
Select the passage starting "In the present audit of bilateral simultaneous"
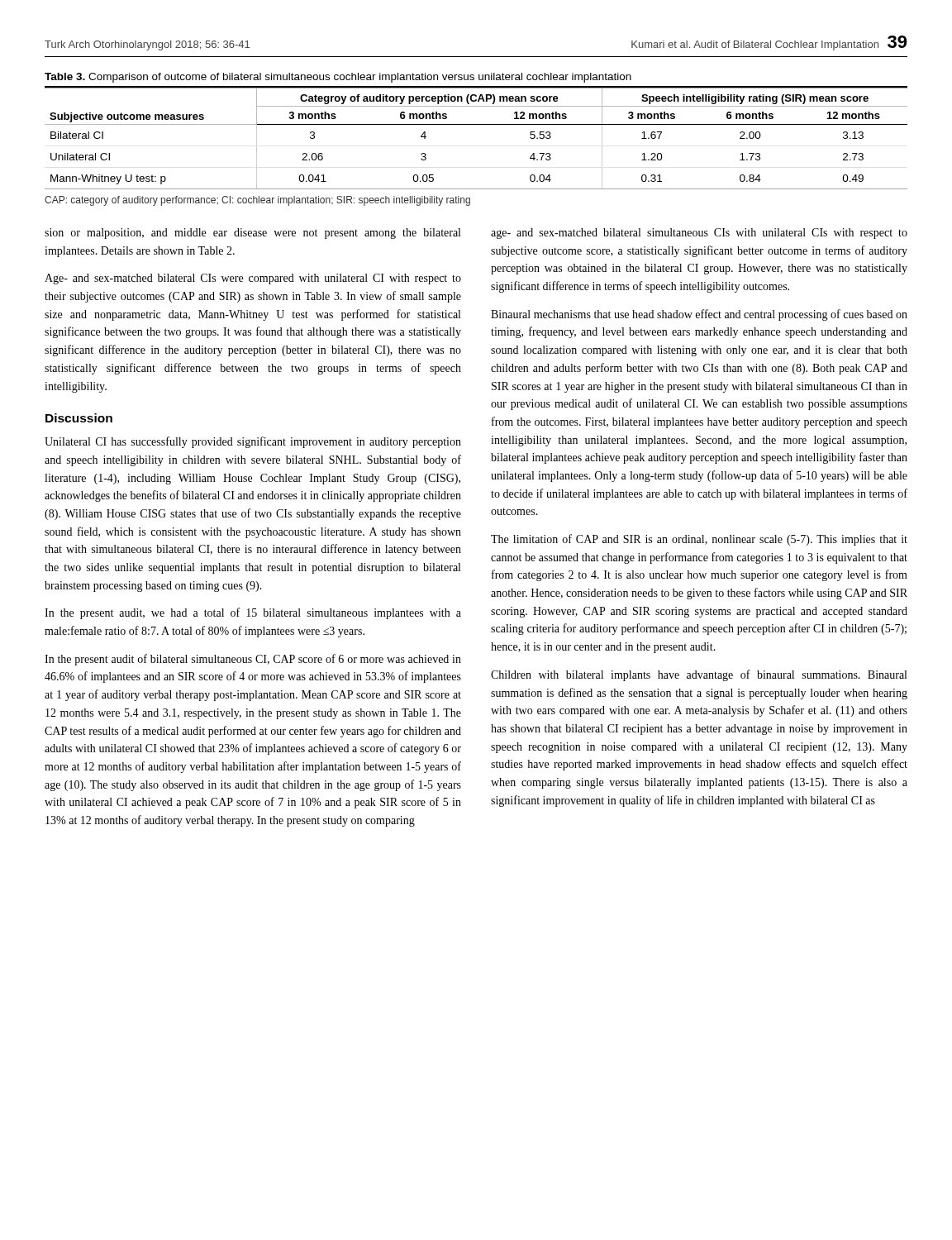[x=253, y=740]
